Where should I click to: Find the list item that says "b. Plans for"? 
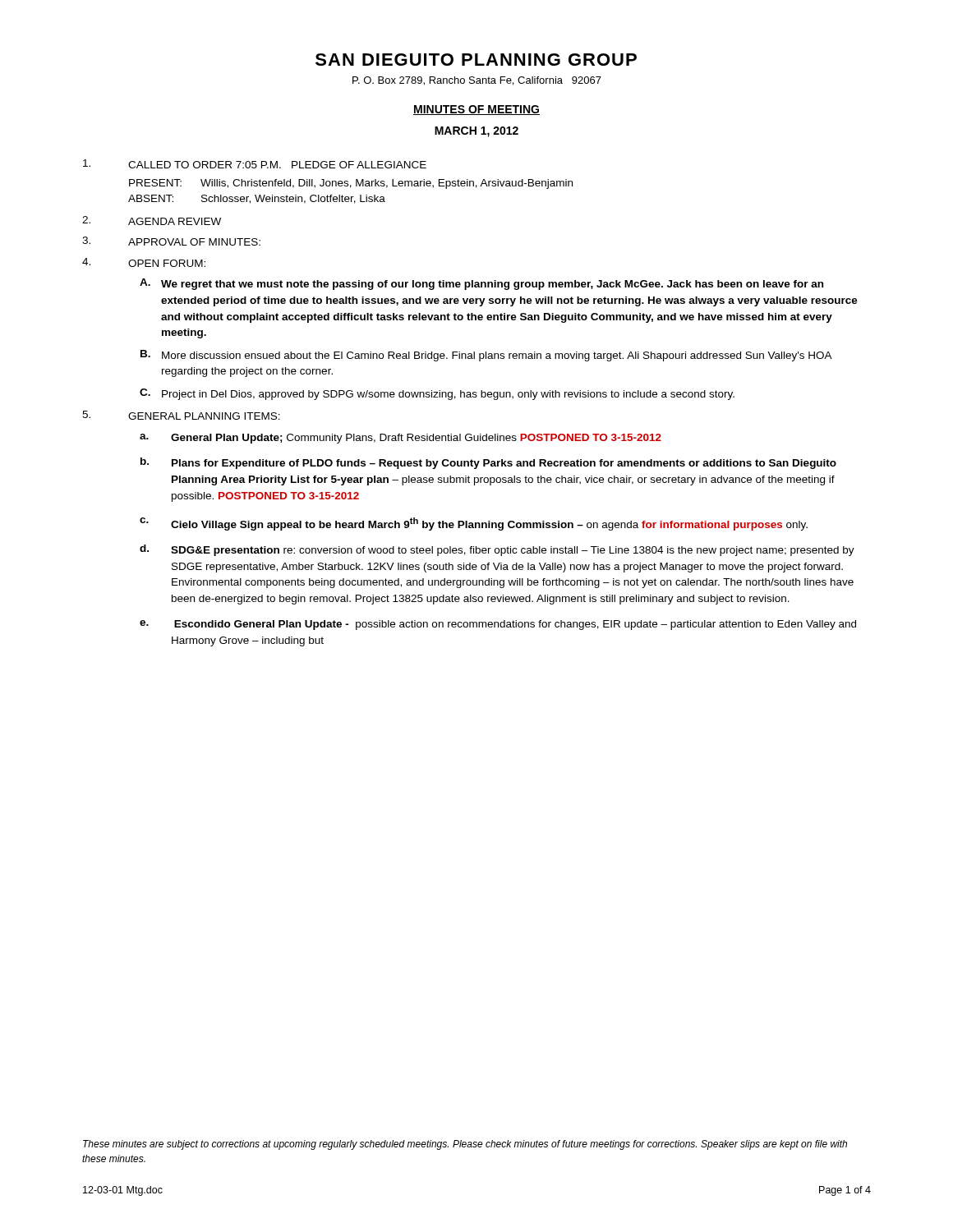[x=505, y=479]
